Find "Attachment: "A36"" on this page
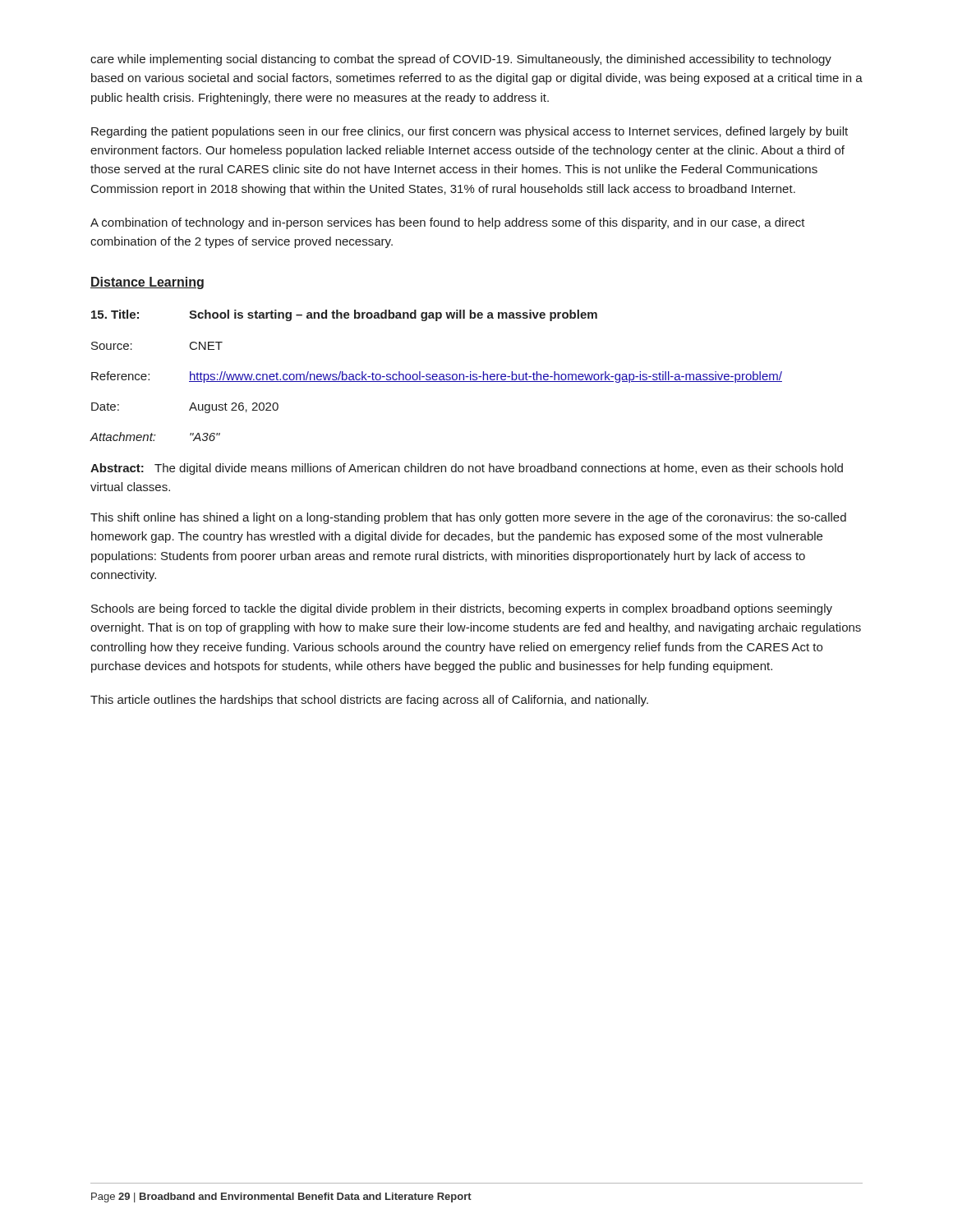Viewport: 953px width, 1232px height. pyautogui.click(x=155, y=437)
